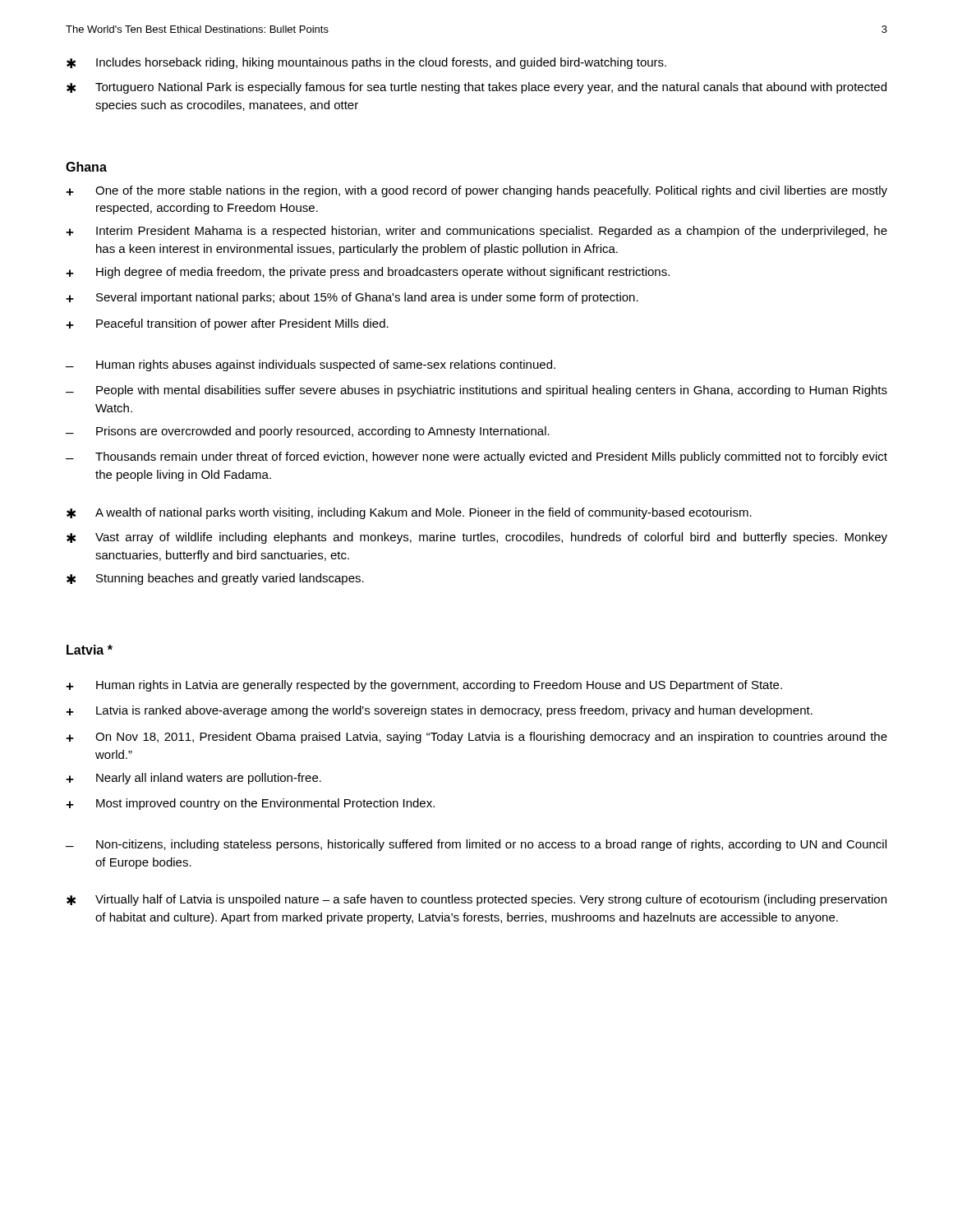Screen dimensions: 1232x953
Task: Locate the list item that says "+ Most improved"
Action: [x=250, y=804]
